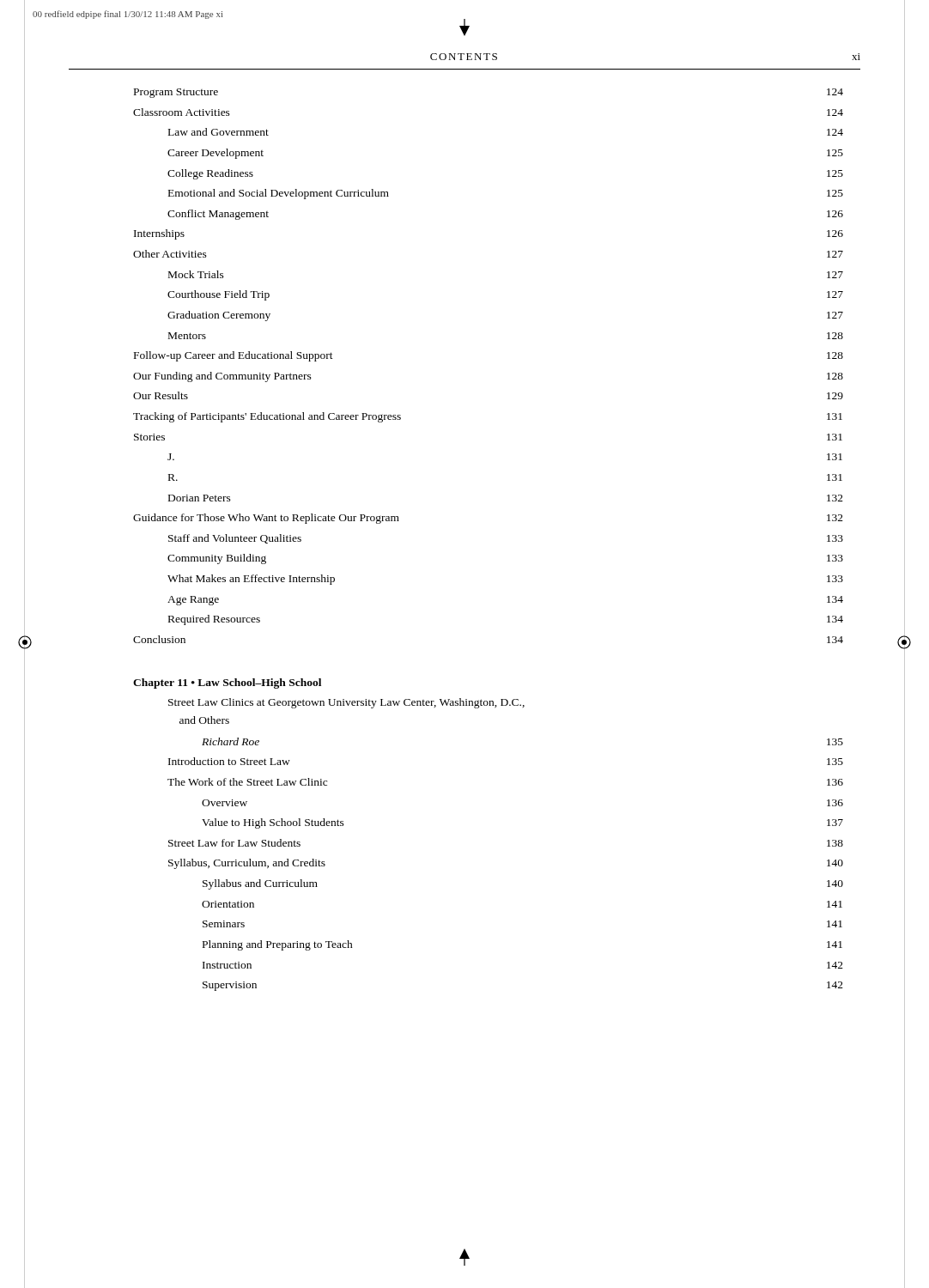Navigate to the text starting "Syllabus and Curriculum 140"

tap(257, 884)
